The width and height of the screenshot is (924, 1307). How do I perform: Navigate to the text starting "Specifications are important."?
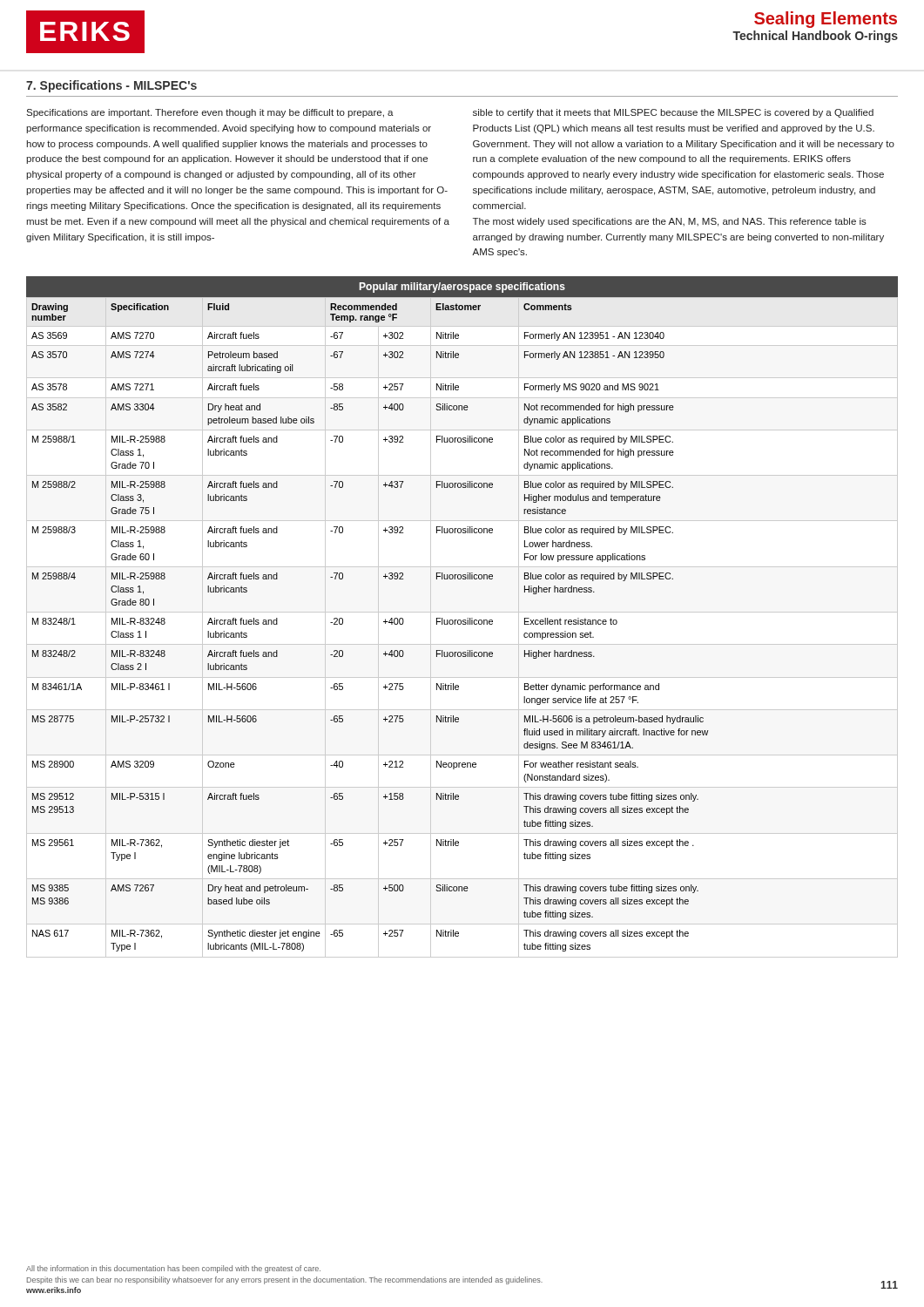click(238, 174)
